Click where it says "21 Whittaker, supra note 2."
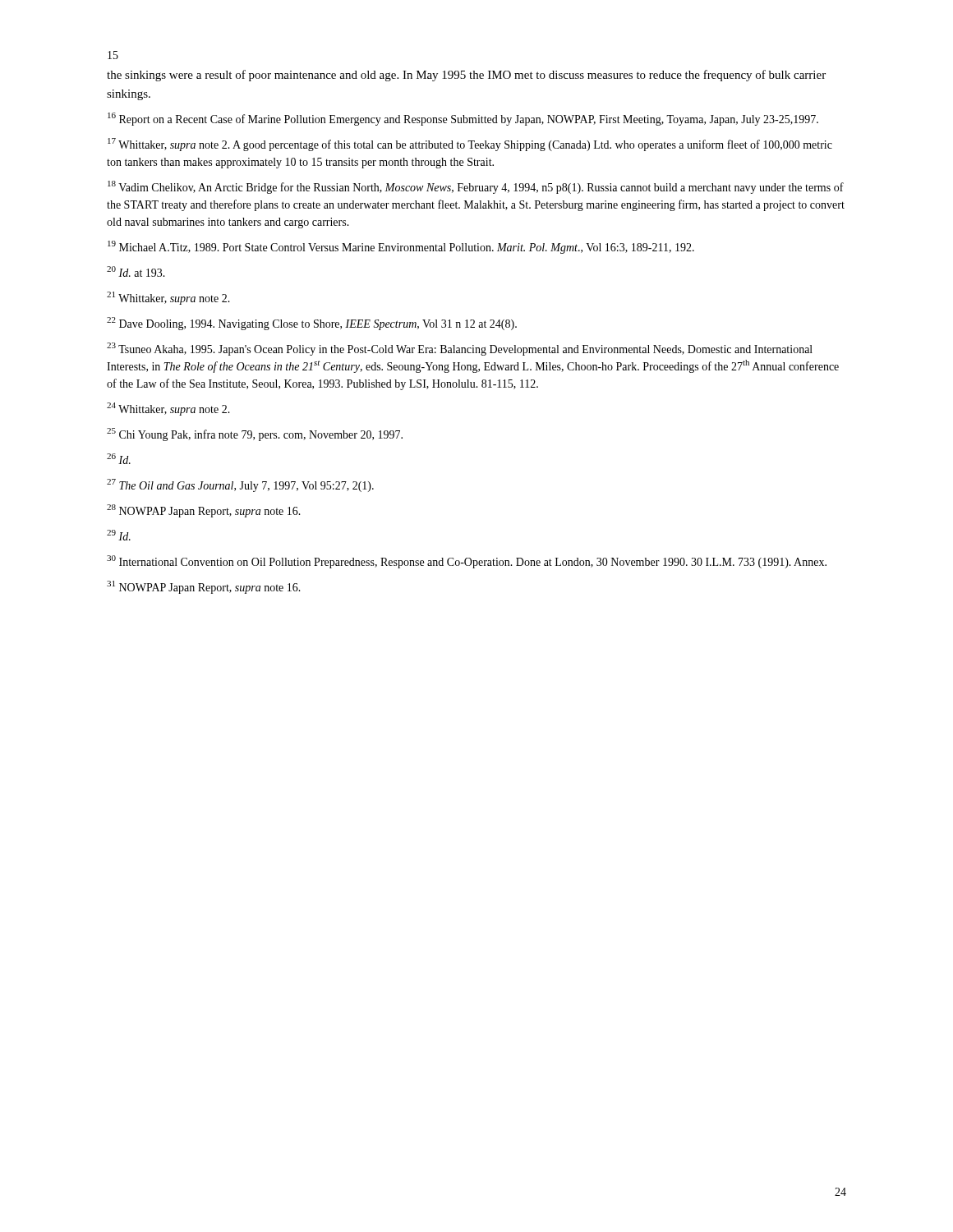 click(168, 297)
